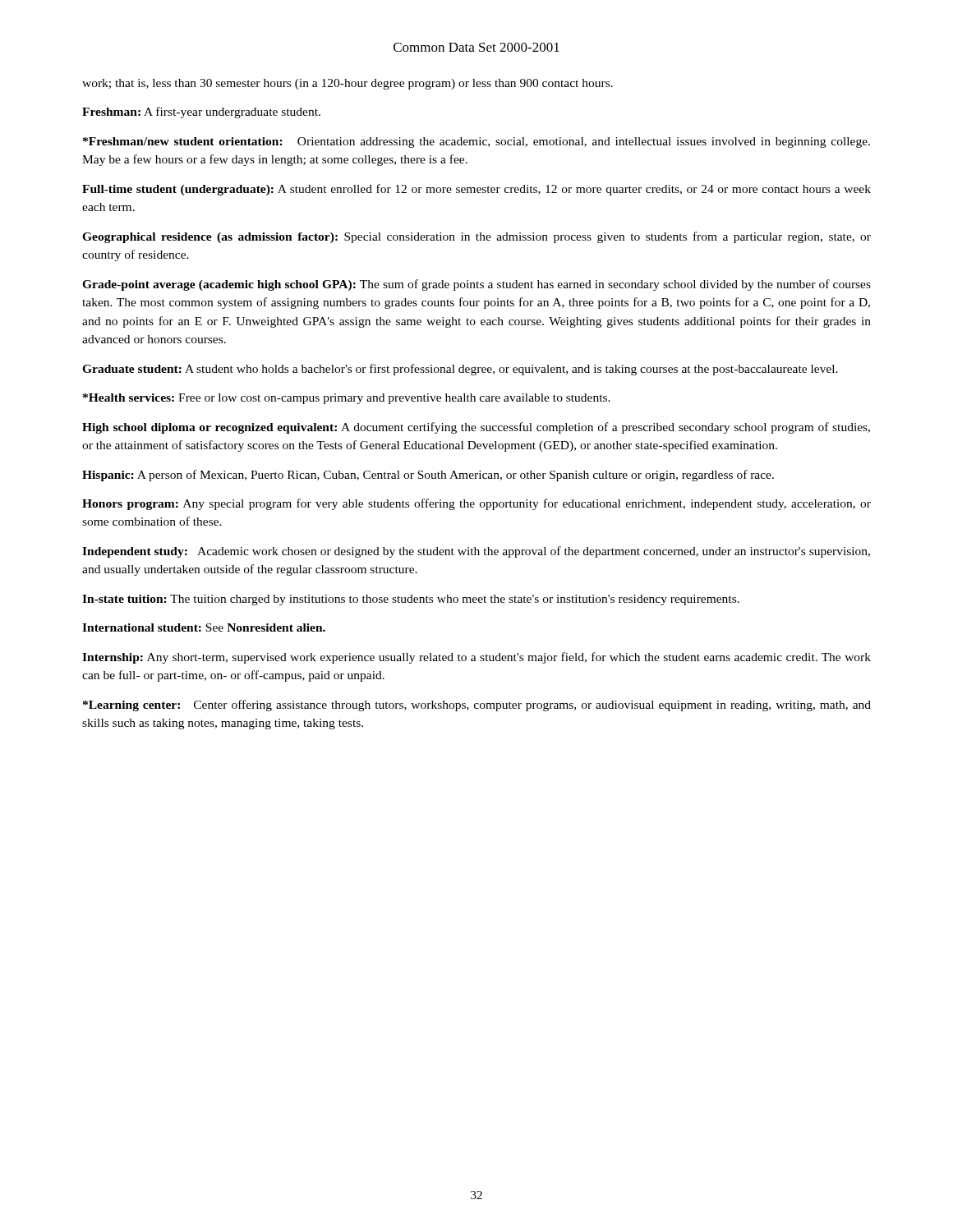Point to the block beginning "Freshman/new student orientation: Orientation addressing the academic,"
Viewport: 953px width, 1232px height.
tap(476, 150)
